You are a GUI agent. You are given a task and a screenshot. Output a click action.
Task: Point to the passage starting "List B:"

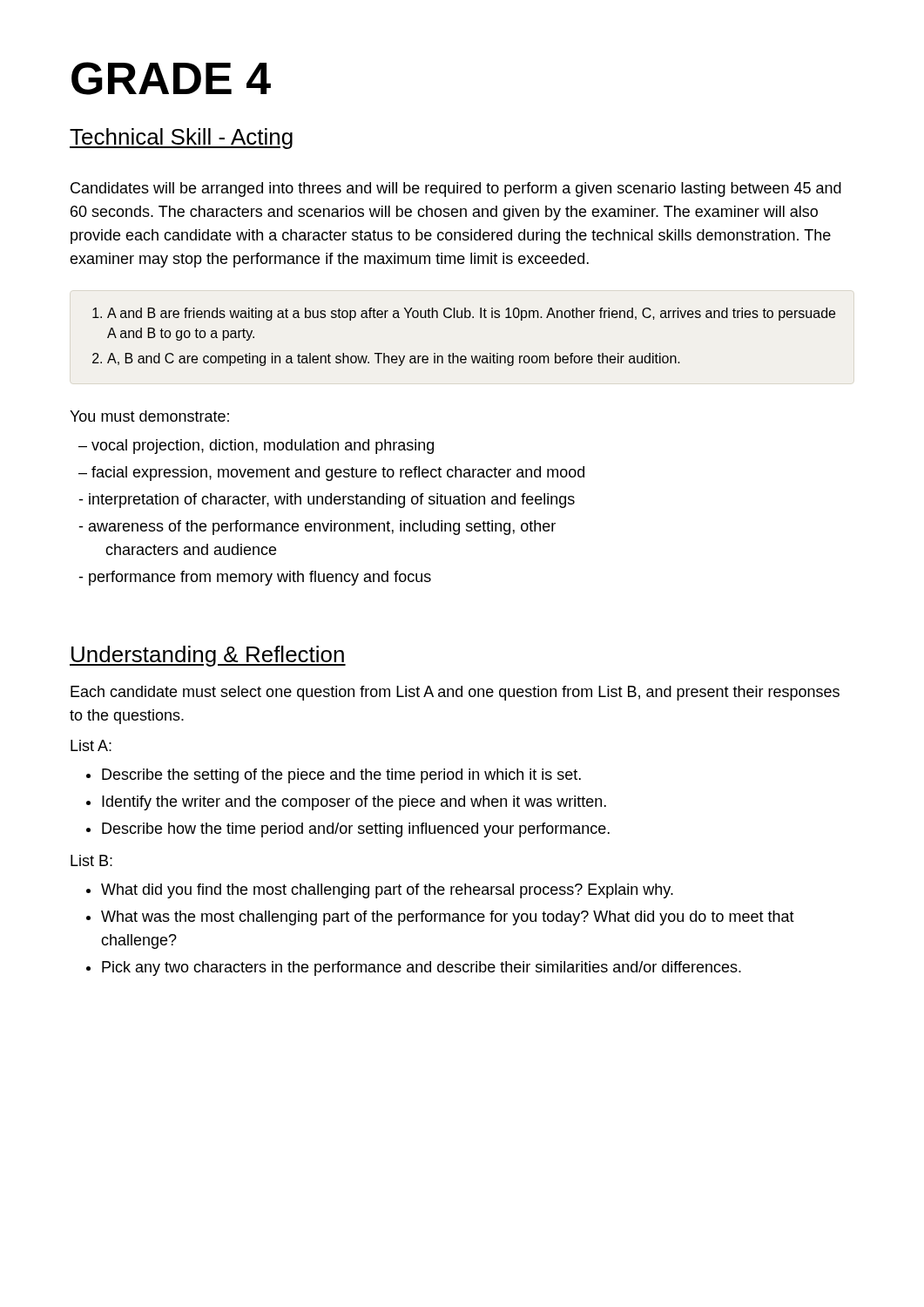coord(91,860)
